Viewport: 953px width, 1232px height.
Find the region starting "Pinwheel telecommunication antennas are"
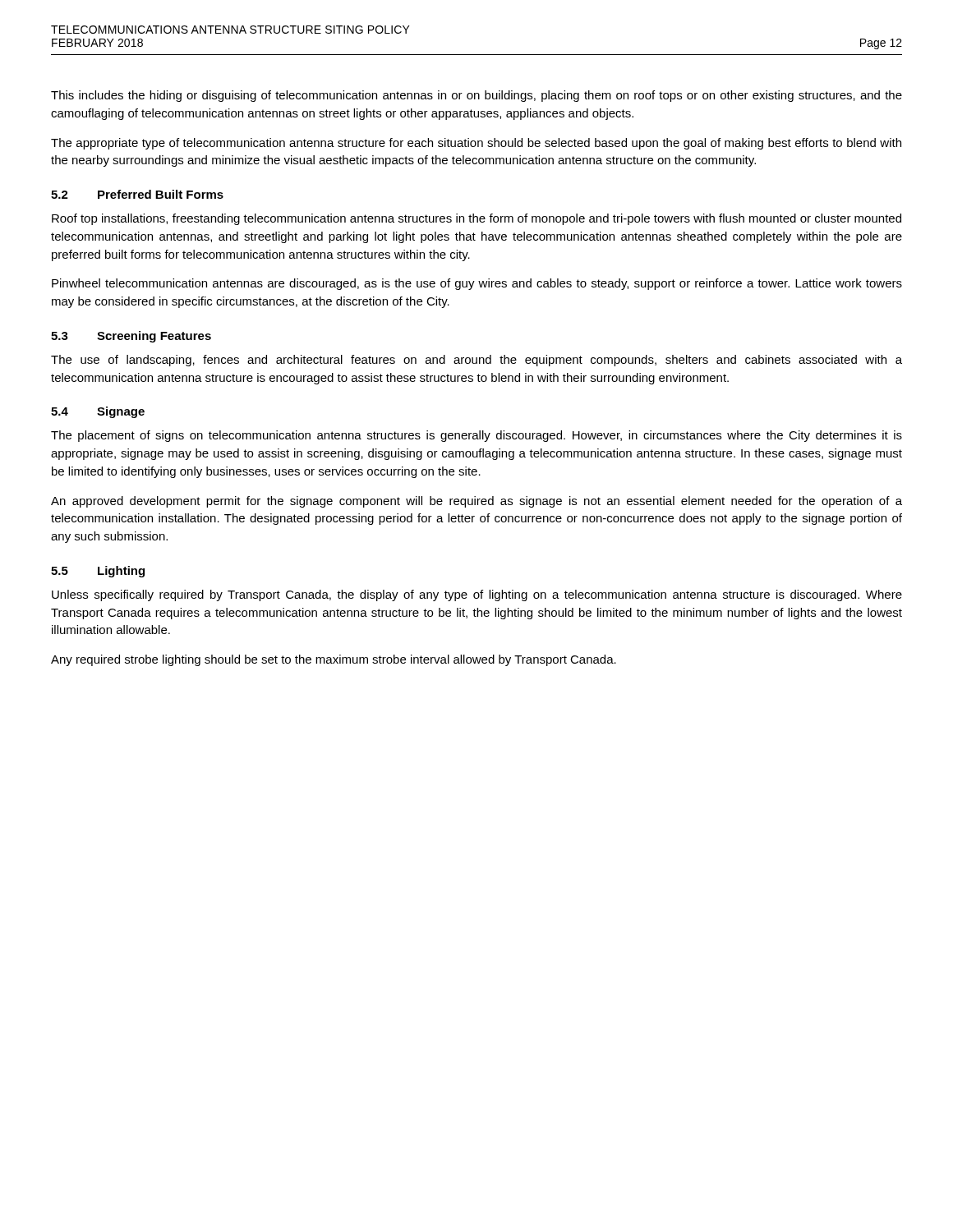476,292
